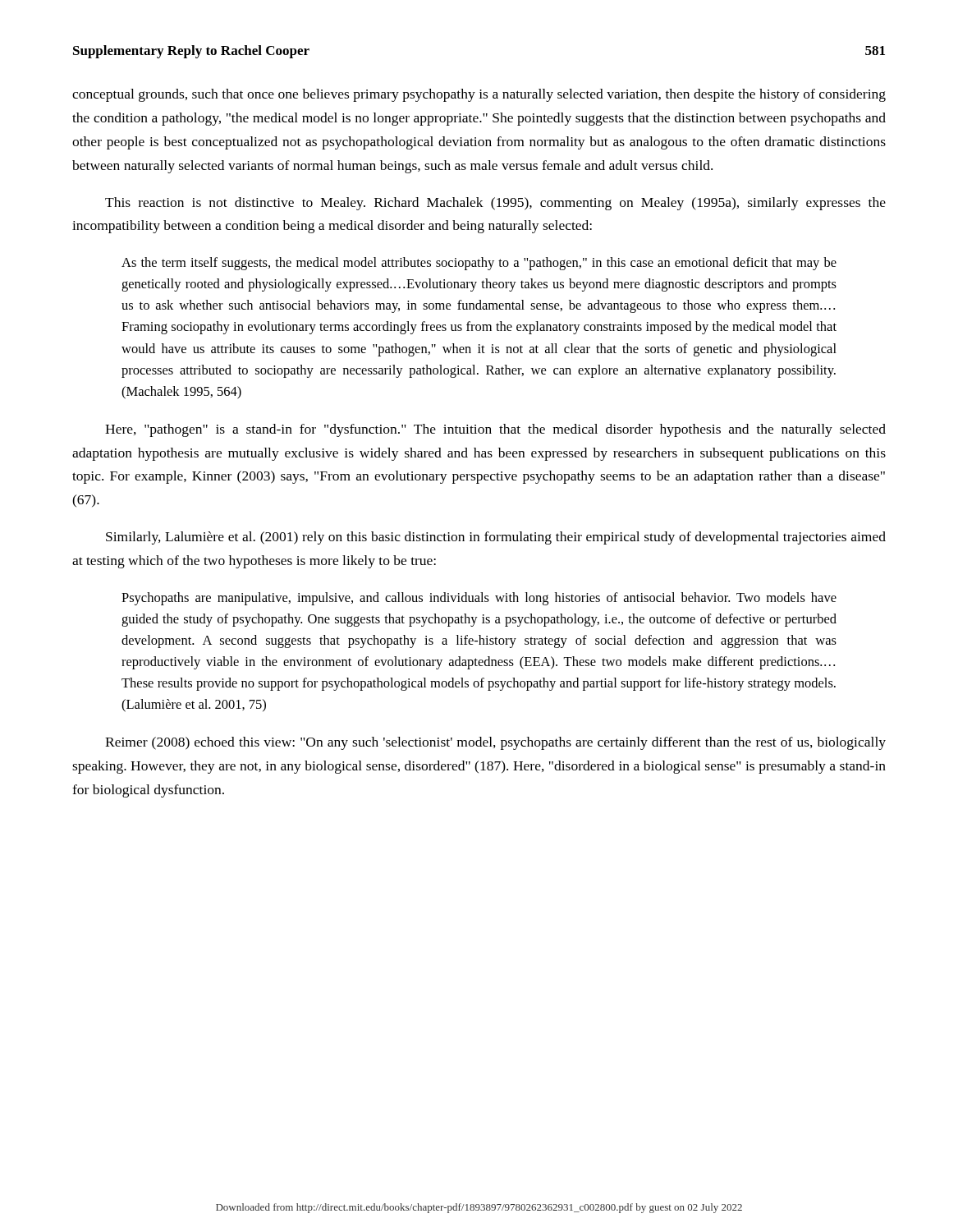Where is the passage that starts "Here, "pathogen" is a stand-in for "dysfunction." The"?

pyautogui.click(x=479, y=464)
